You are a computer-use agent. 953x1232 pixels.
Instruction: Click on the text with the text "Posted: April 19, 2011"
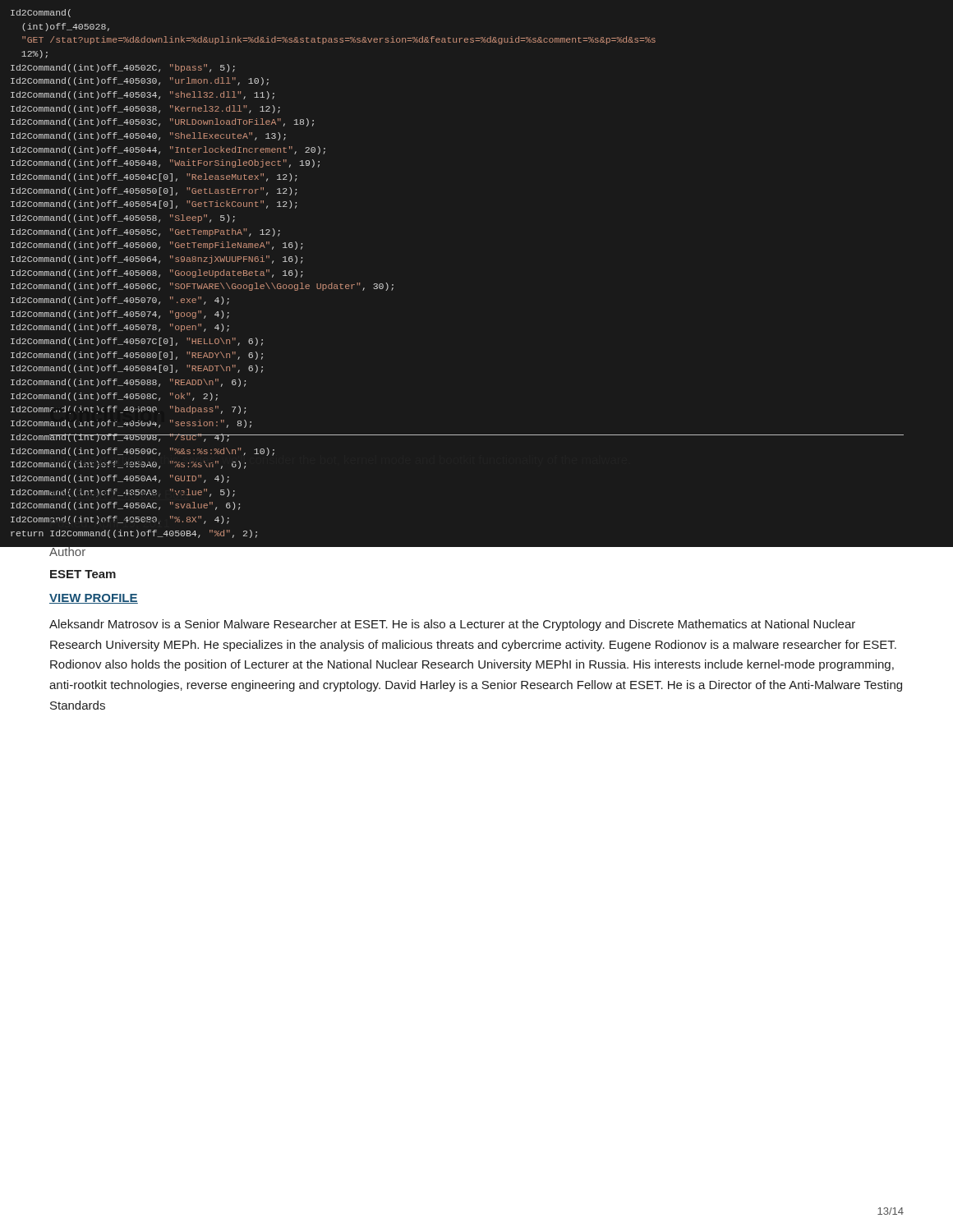[x=110, y=523]
